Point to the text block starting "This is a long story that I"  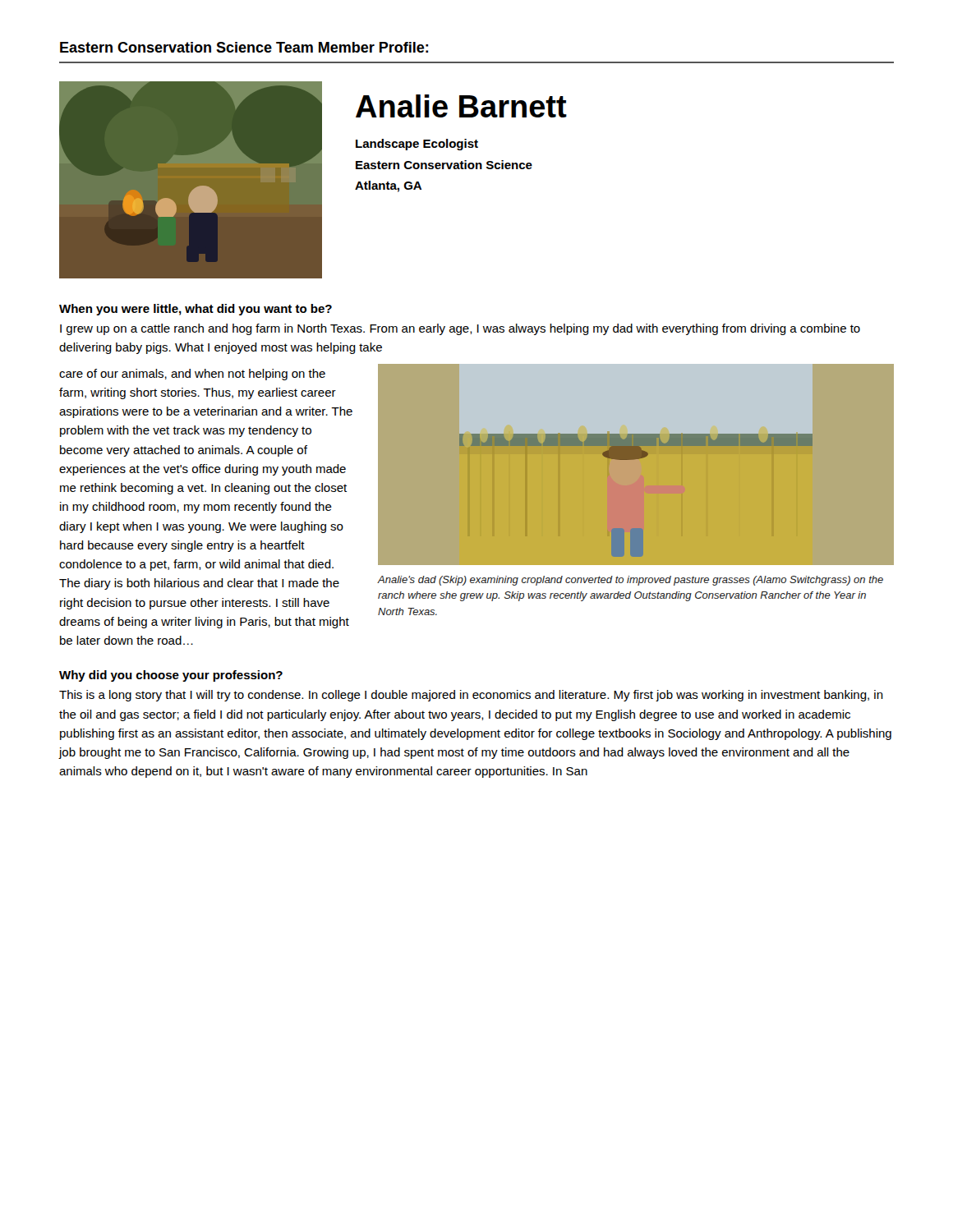click(x=476, y=733)
